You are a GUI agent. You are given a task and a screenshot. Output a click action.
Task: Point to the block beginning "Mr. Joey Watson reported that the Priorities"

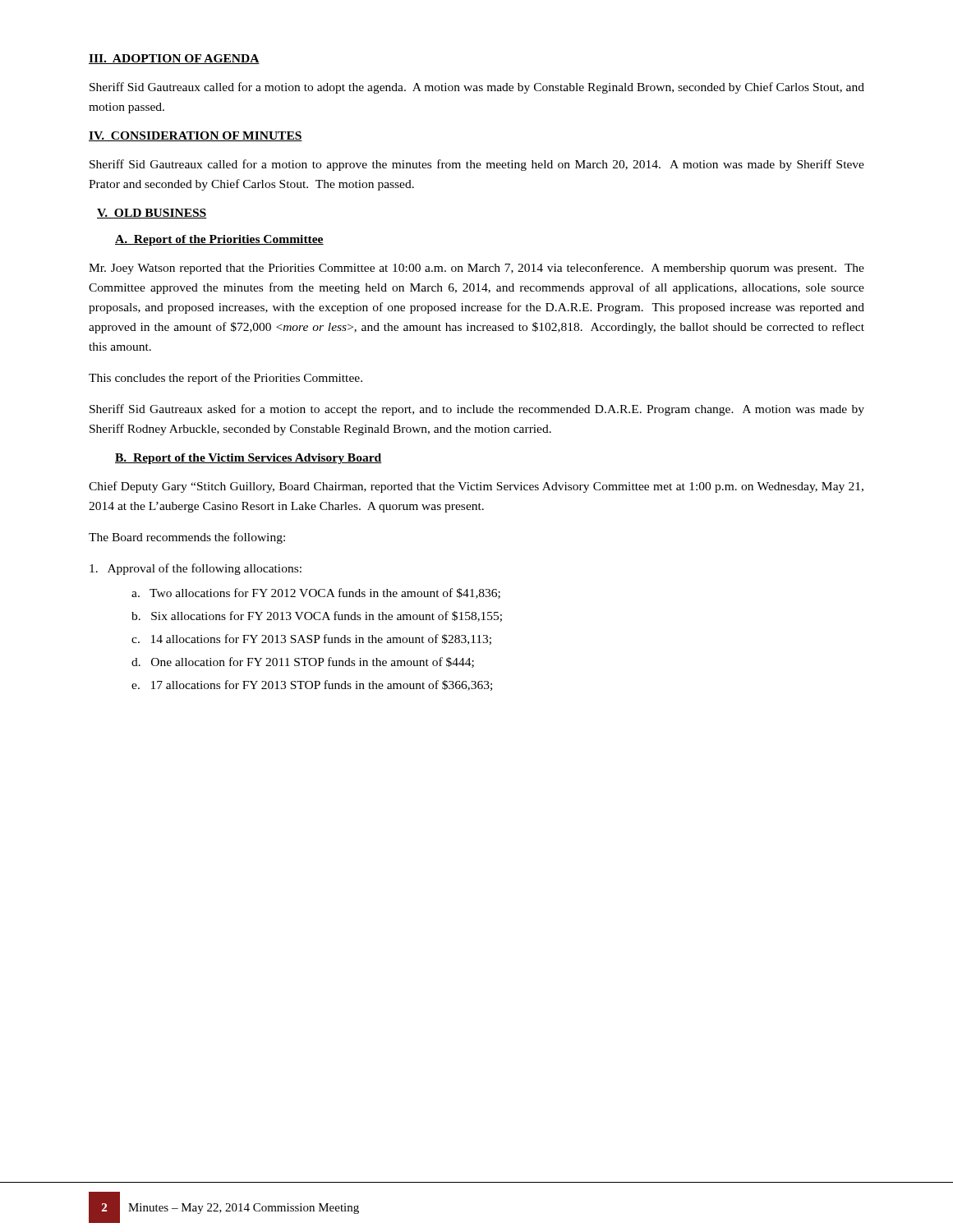tap(476, 307)
